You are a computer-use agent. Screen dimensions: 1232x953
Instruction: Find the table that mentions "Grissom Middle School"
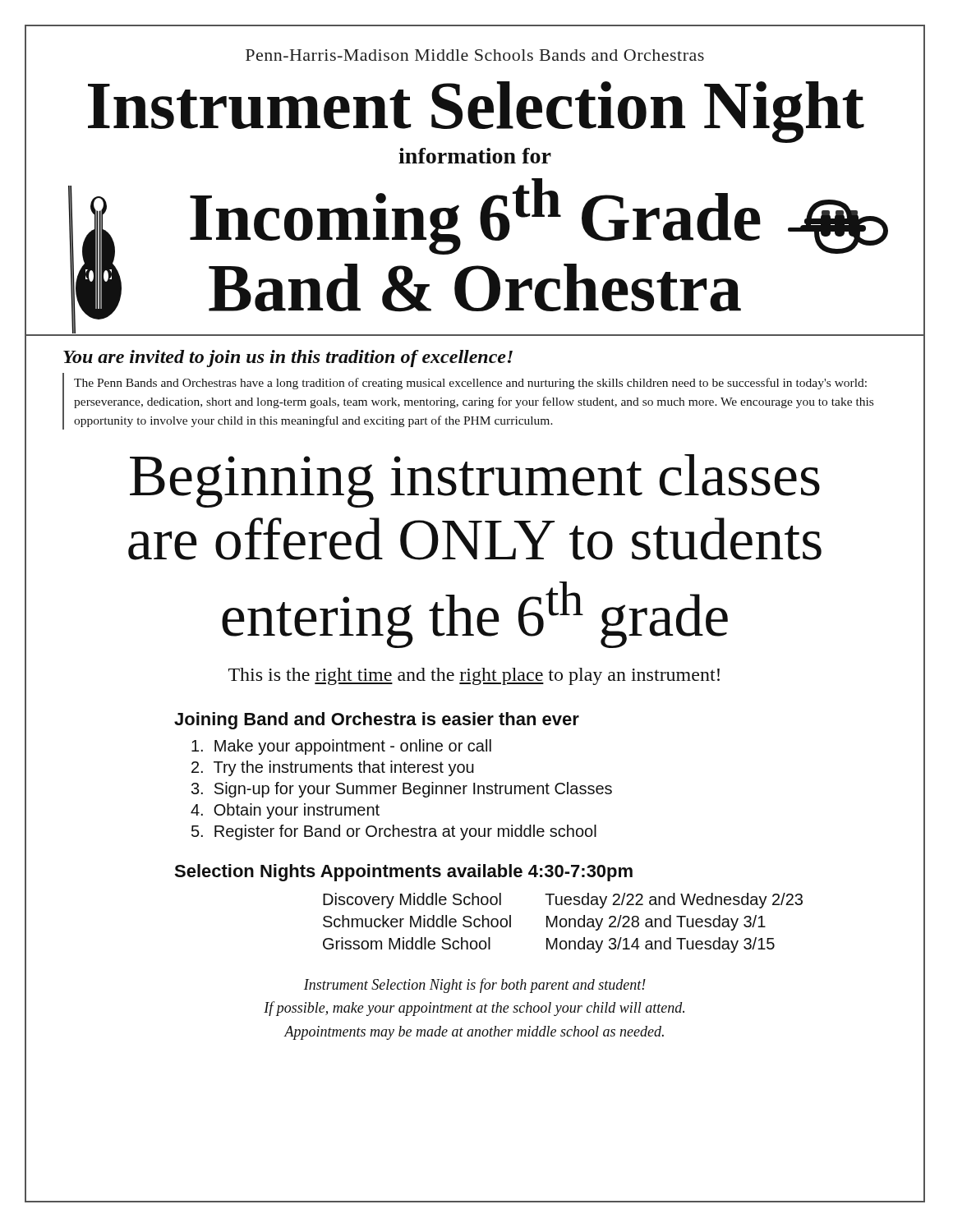click(549, 922)
